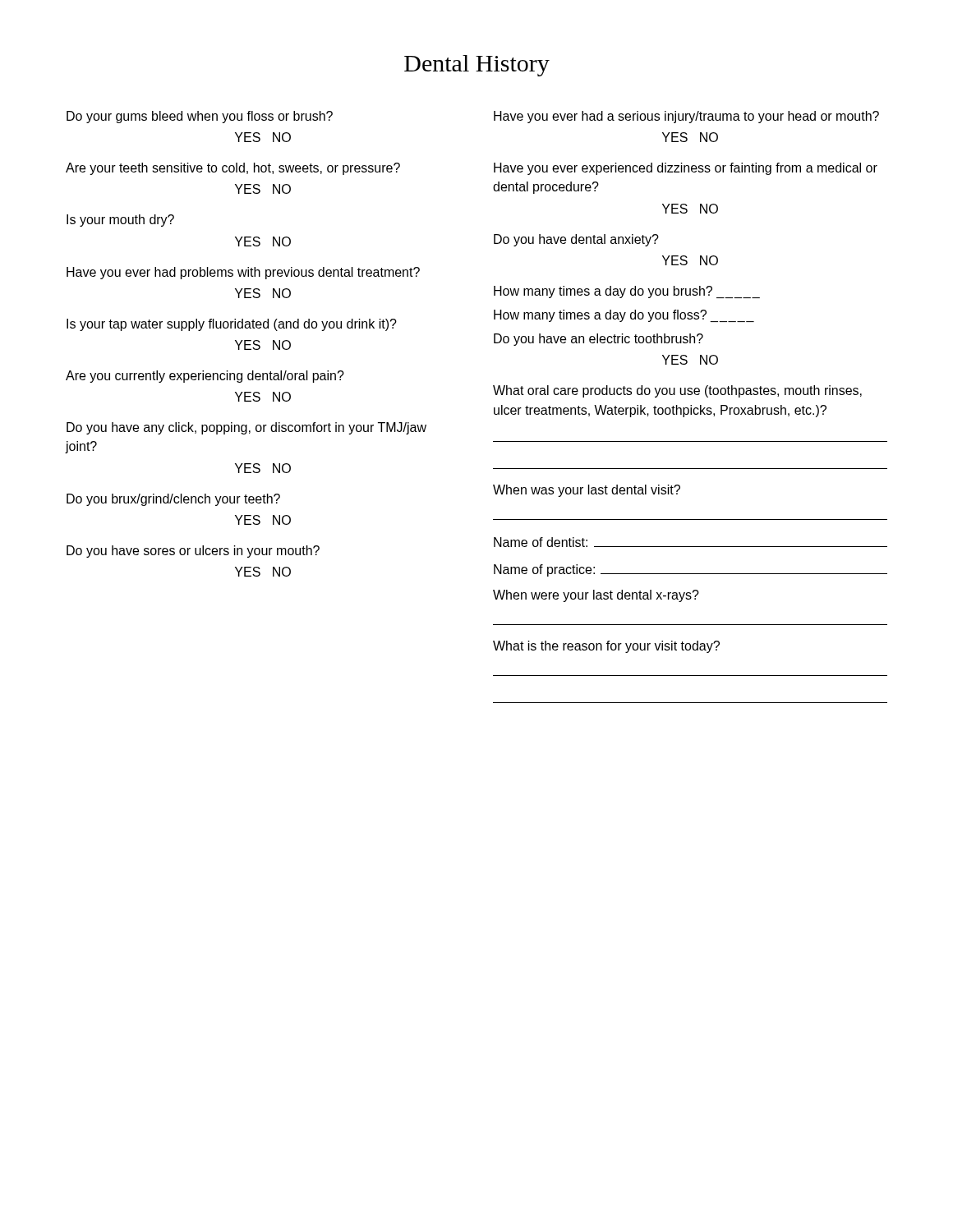Screen dimensions: 1232x953
Task: Select the element starting "Dental History"
Action: click(476, 63)
